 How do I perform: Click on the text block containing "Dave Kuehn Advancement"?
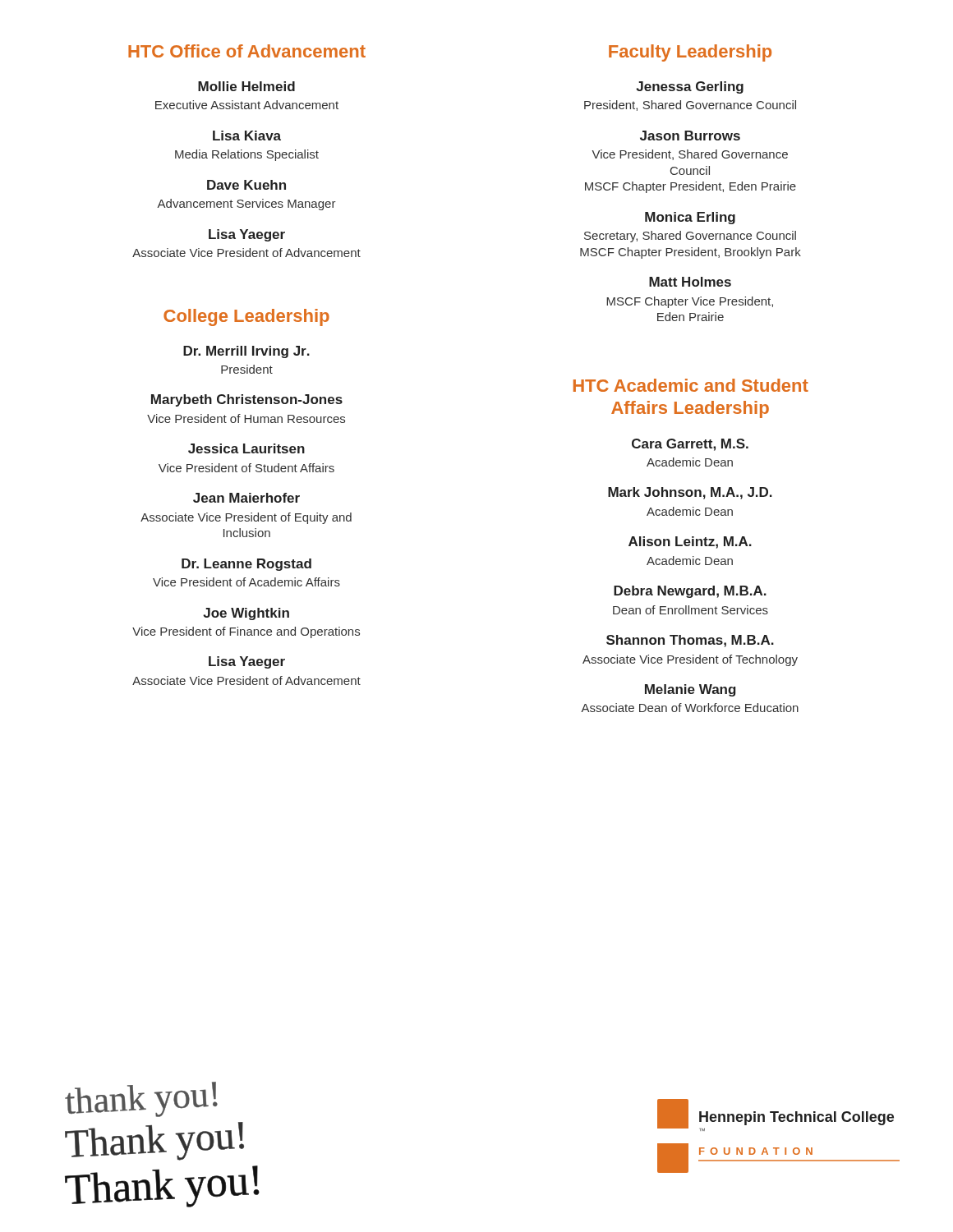click(246, 194)
